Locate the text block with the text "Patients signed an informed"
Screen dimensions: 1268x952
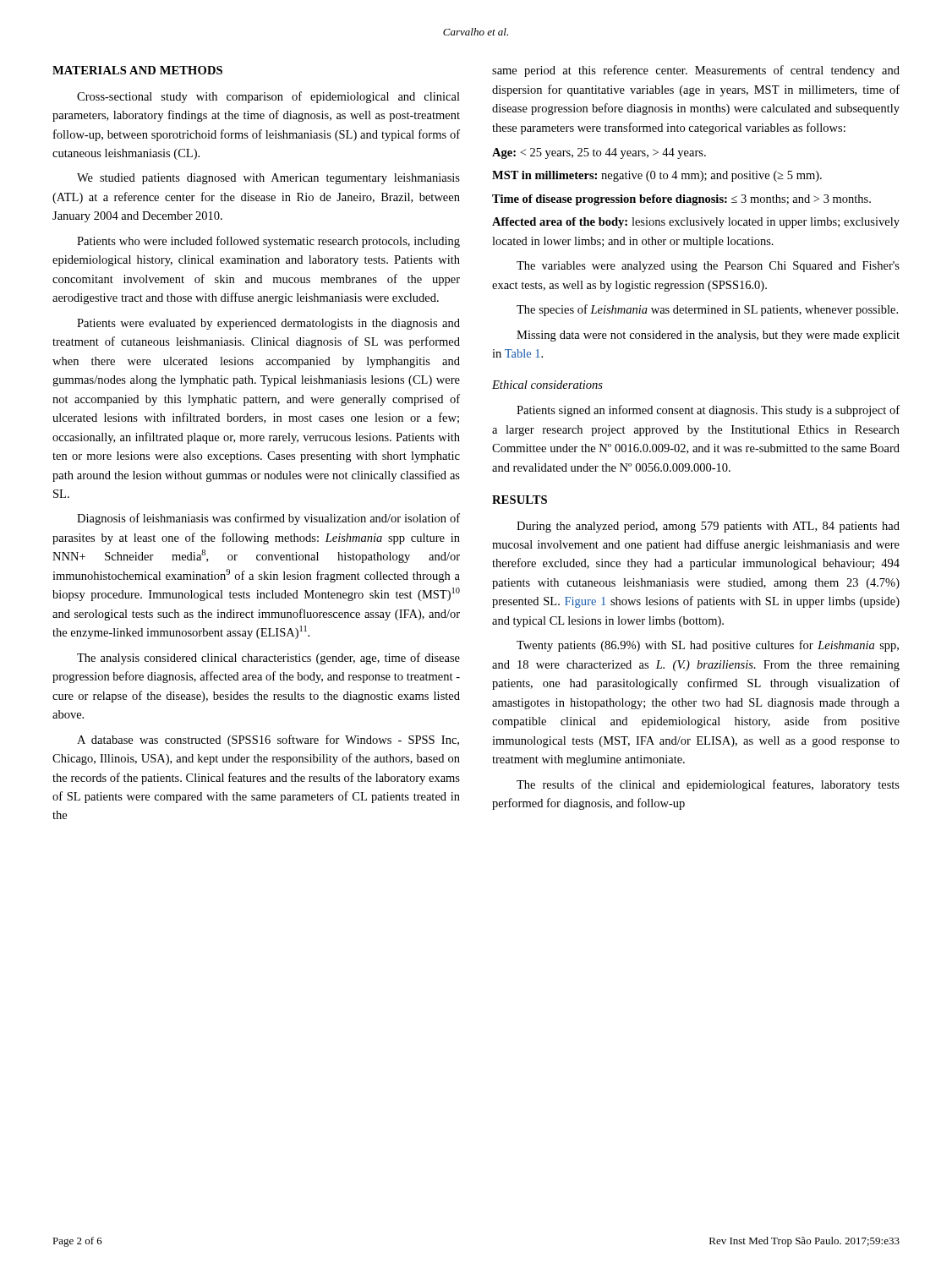pyautogui.click(x=696, y=439)
